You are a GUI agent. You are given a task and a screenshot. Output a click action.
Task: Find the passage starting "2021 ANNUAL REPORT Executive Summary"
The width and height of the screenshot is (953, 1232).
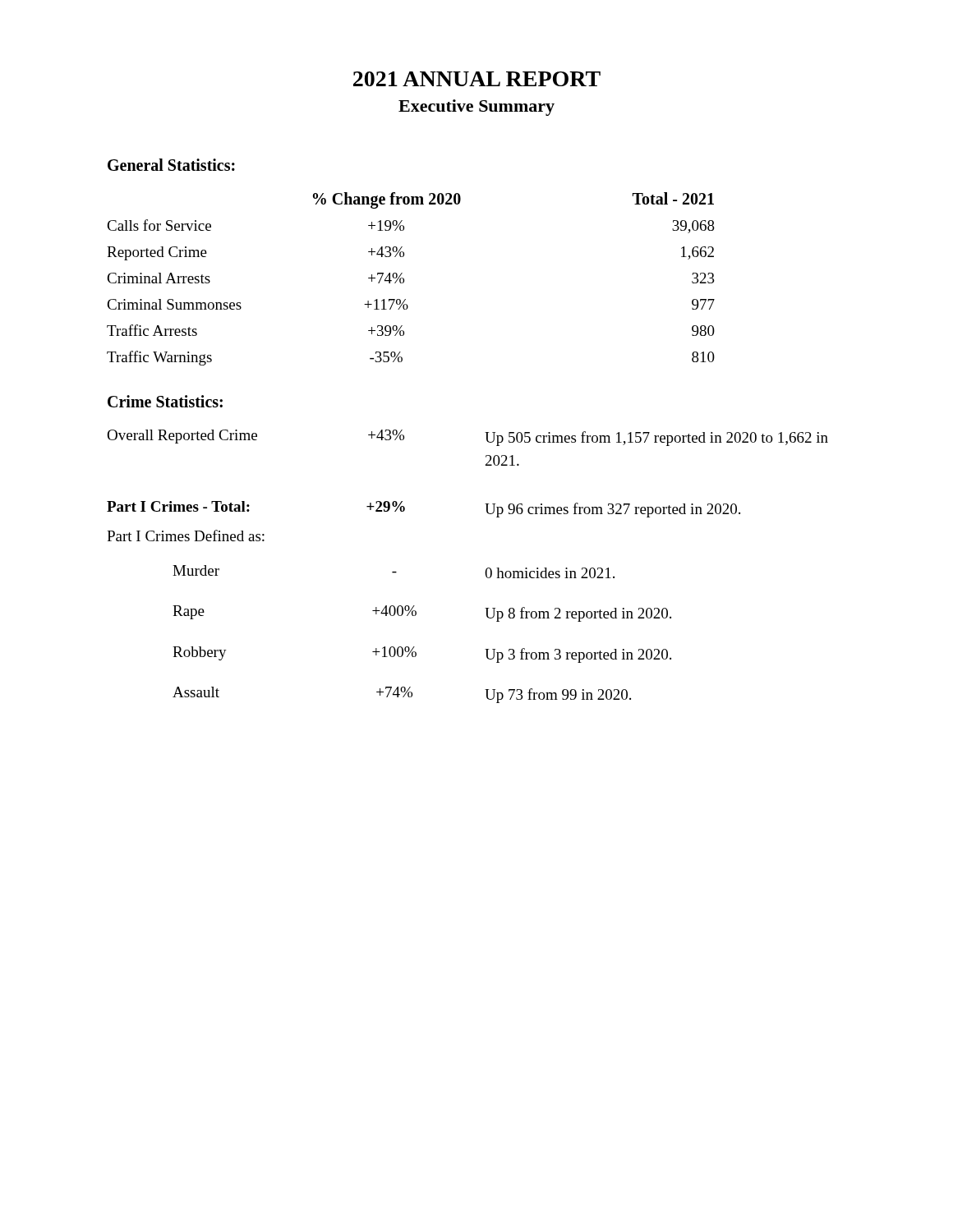click(x=476, y=91)
